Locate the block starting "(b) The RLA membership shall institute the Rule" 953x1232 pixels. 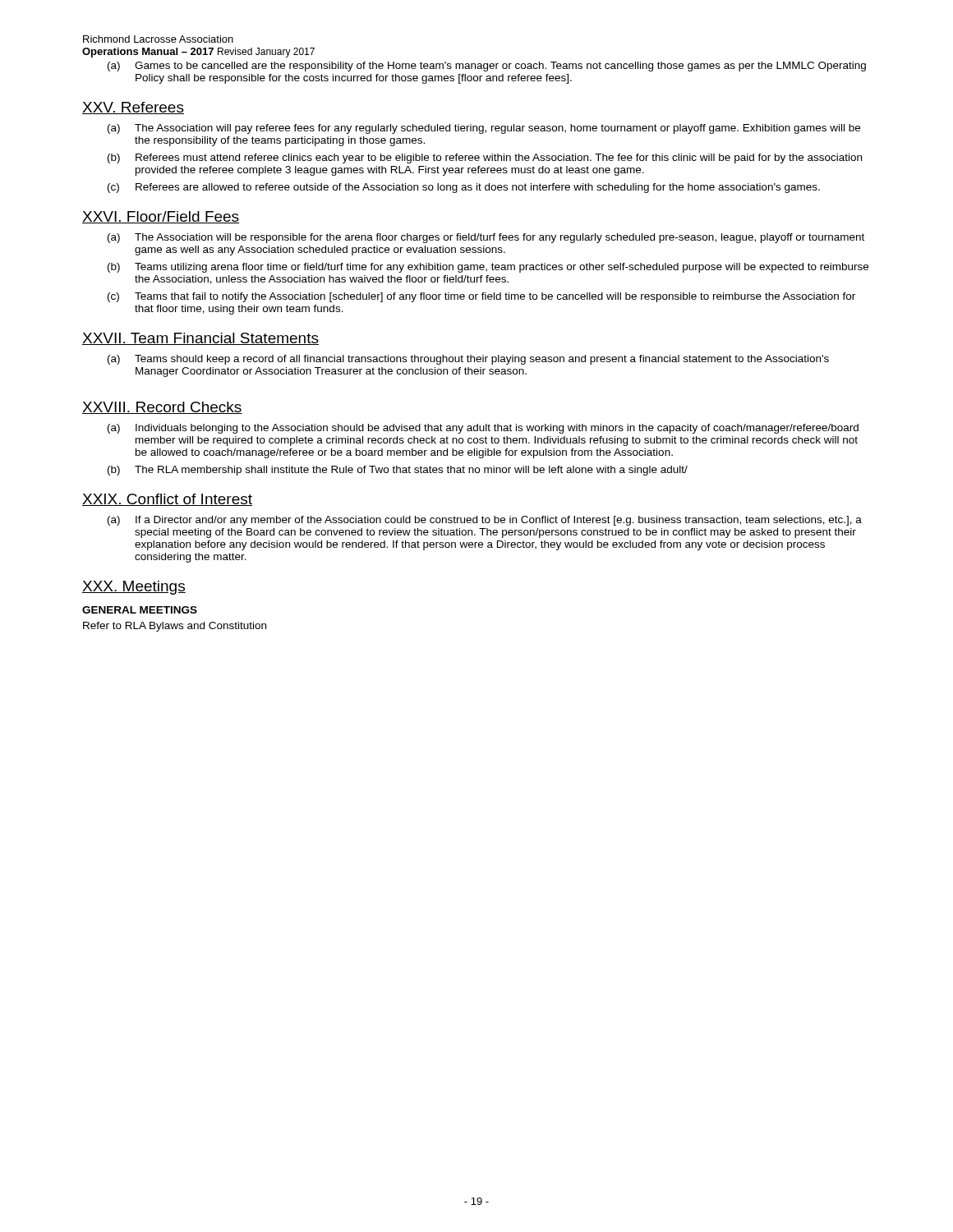tap(489, 469)
